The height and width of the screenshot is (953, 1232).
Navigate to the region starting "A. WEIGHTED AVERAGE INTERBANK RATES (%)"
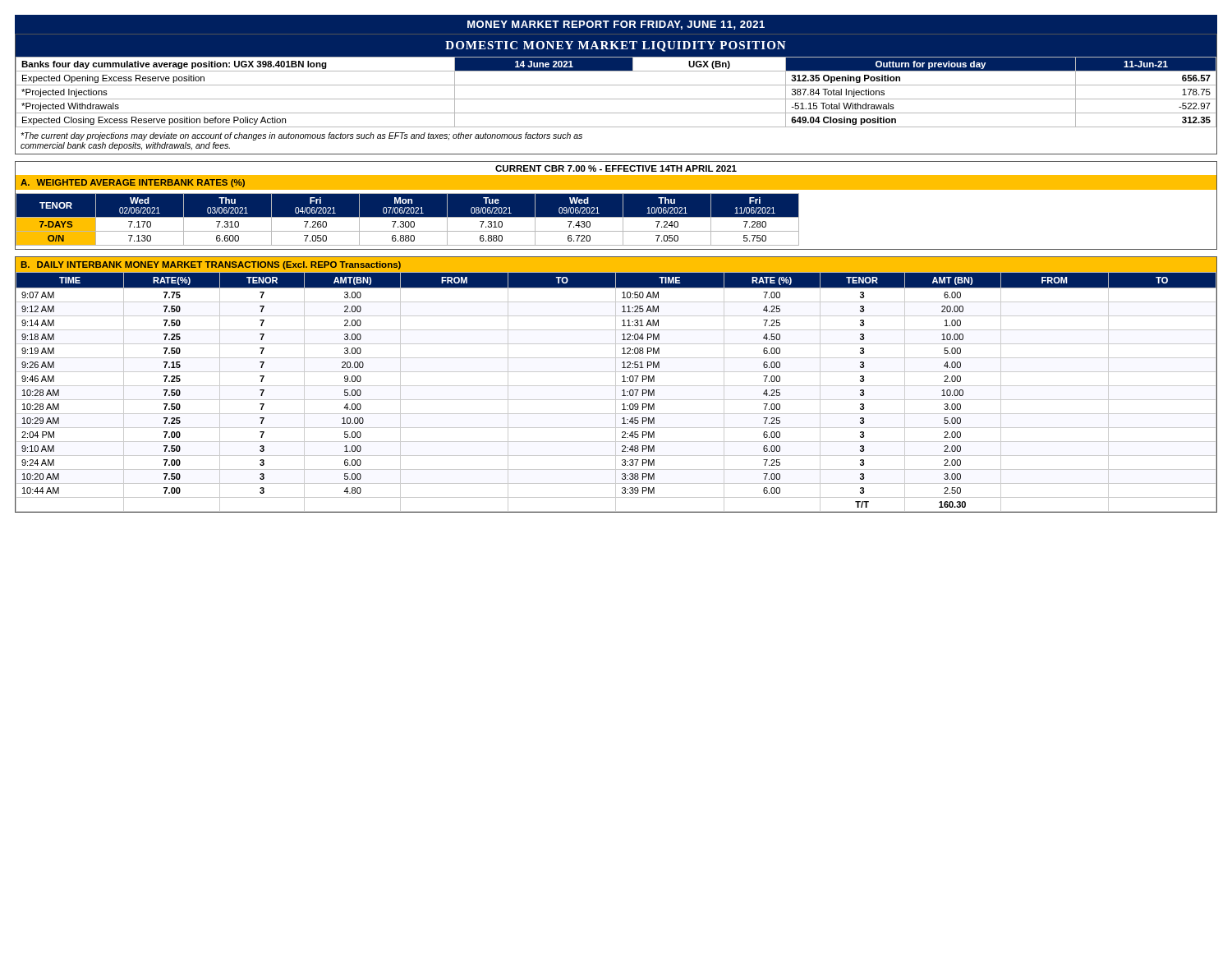pyautogui.click(x=133, y=182)
